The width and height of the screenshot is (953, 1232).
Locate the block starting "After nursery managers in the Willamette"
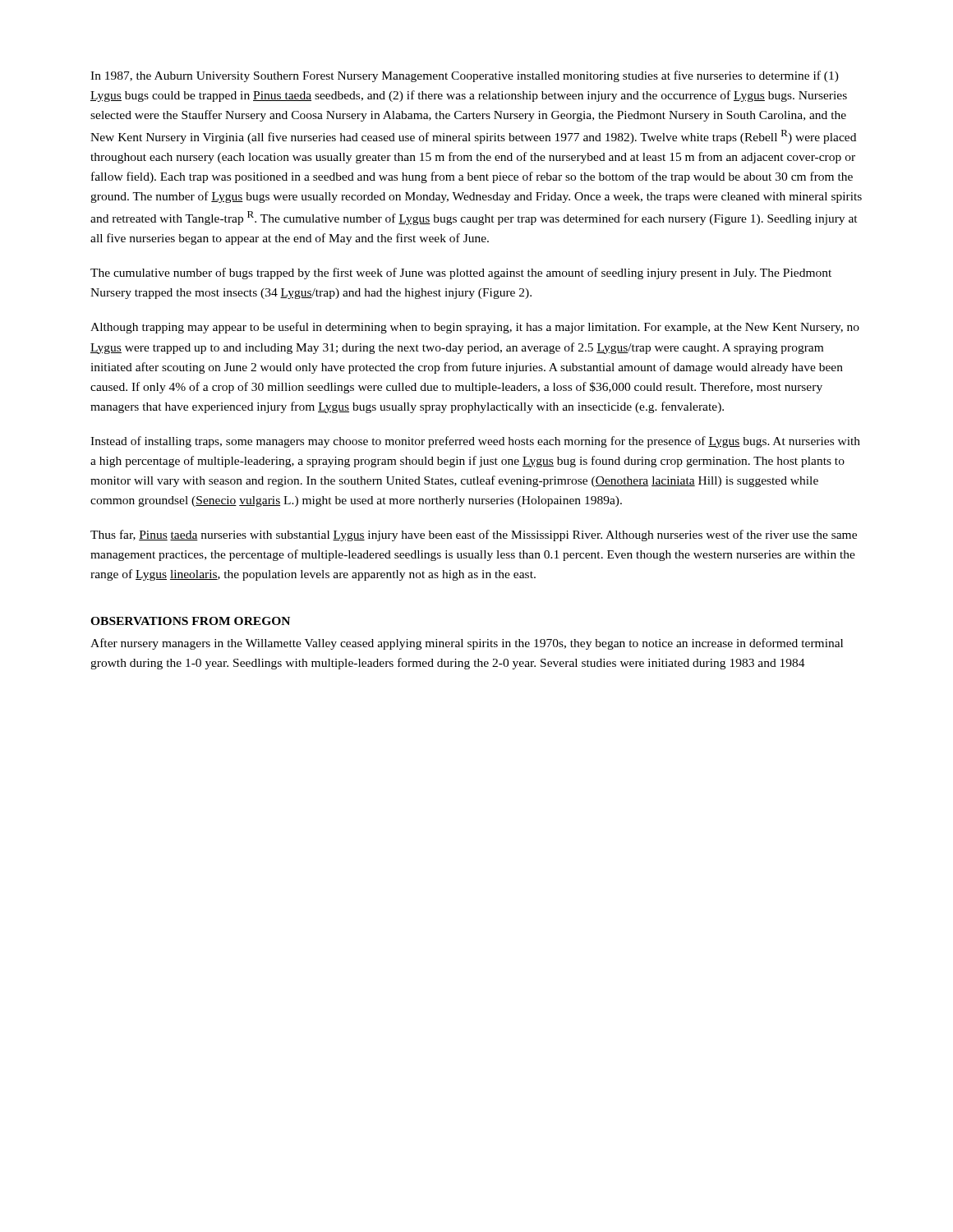(467, 652)
